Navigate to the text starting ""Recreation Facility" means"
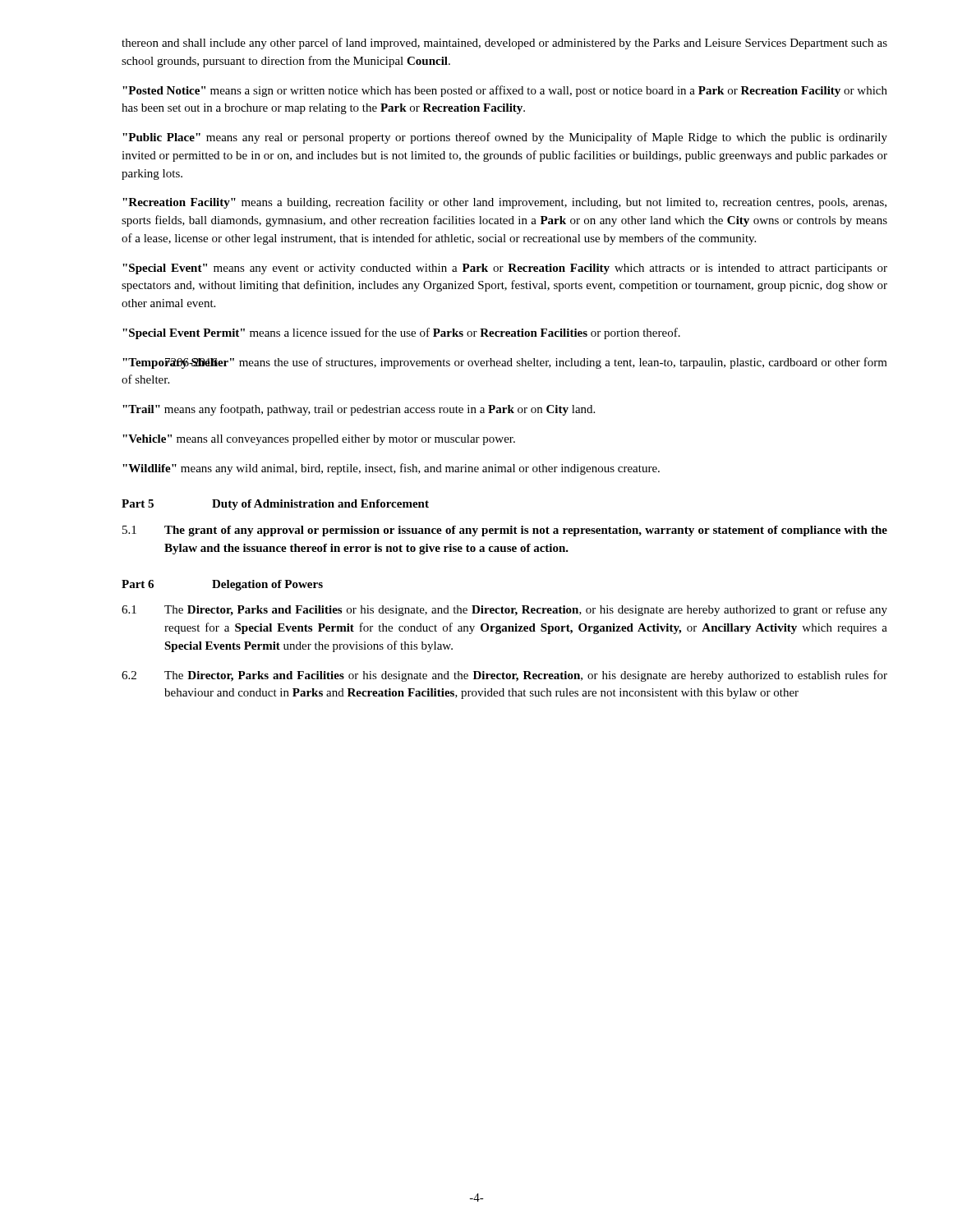 pos(504,220)
